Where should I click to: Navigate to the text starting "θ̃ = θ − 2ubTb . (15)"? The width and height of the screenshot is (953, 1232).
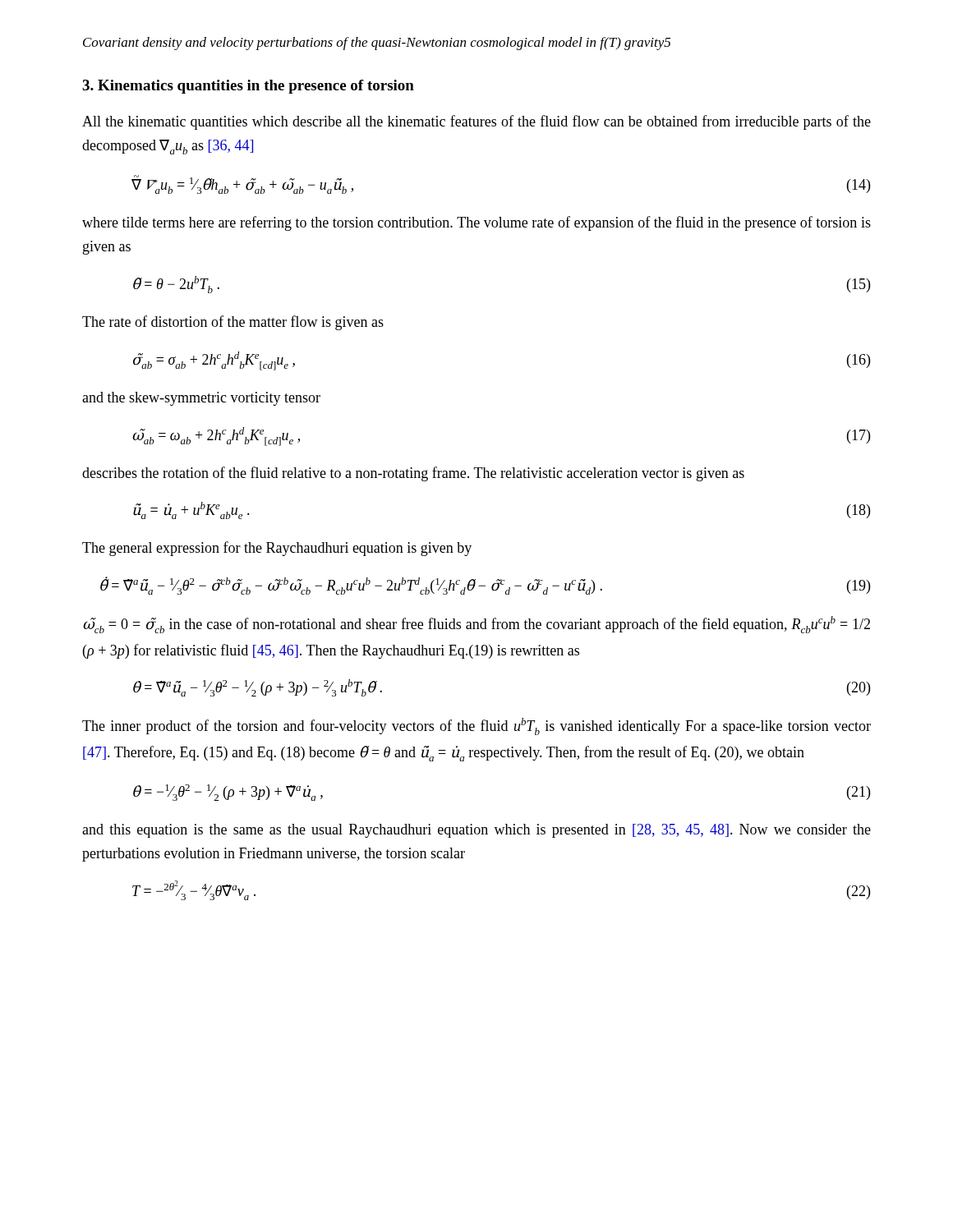pos(183,285)
